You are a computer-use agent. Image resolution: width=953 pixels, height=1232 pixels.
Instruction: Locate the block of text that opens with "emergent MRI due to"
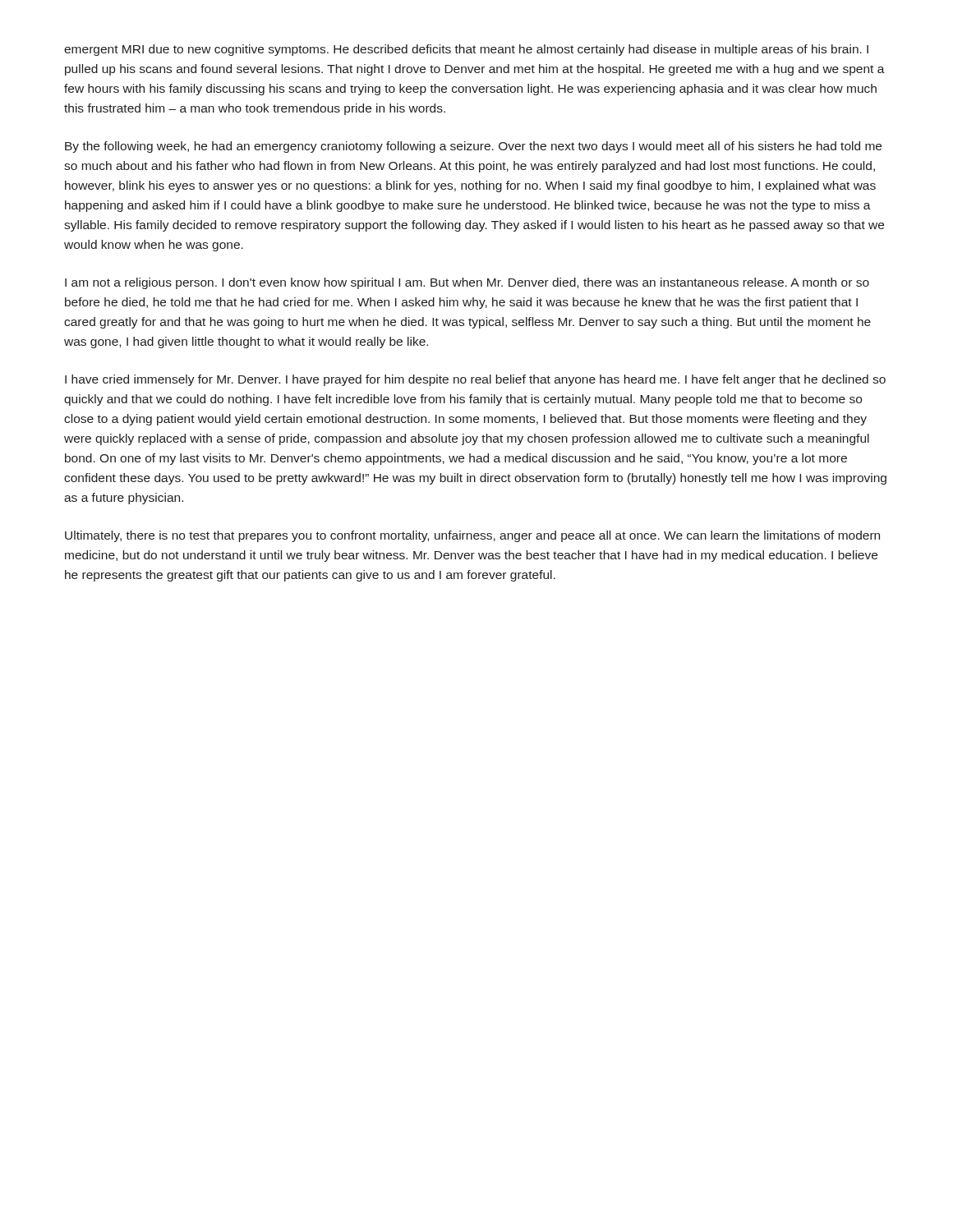click(x=474, y=78)
